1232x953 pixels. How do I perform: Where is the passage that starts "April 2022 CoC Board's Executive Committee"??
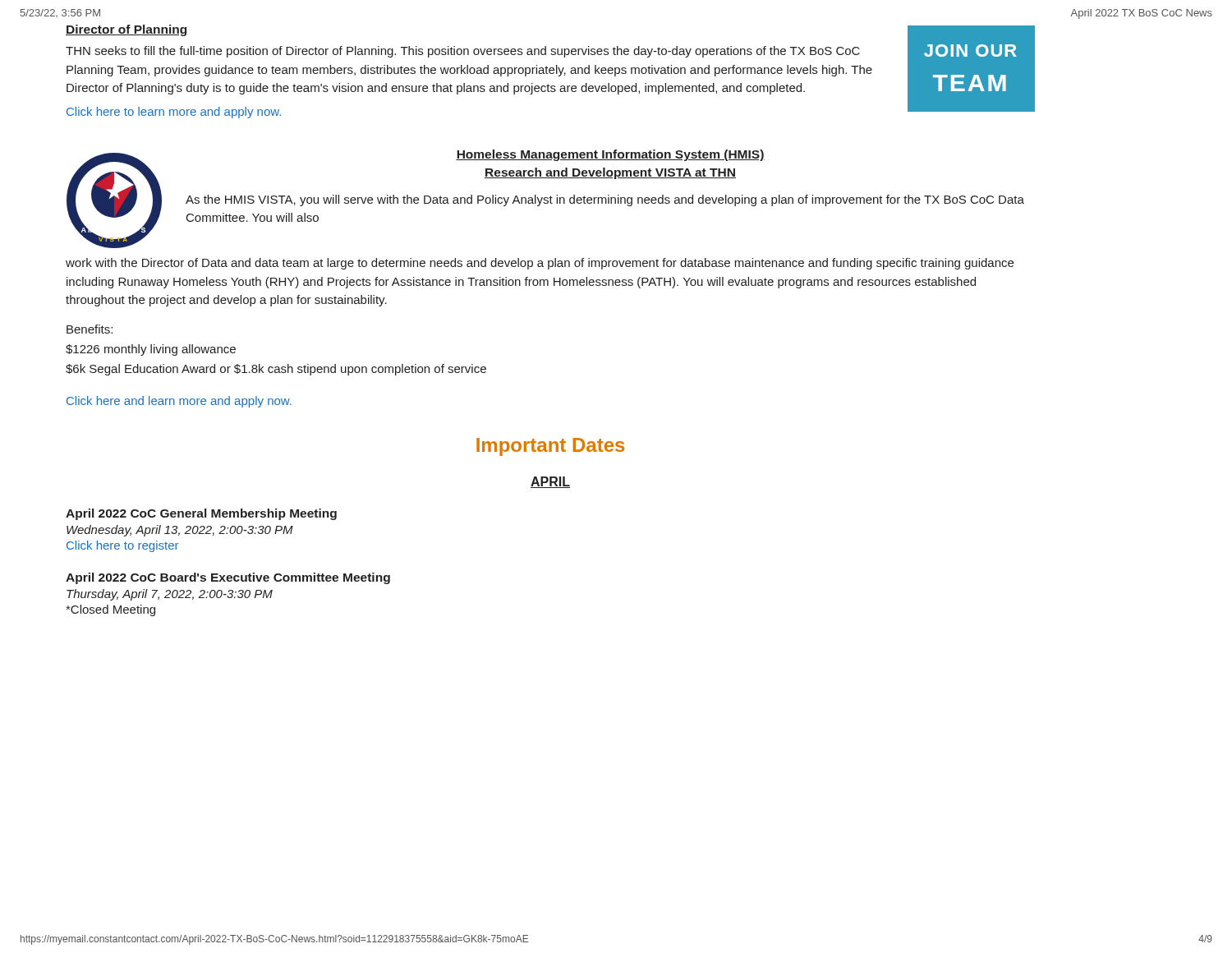[x=228, y=577]
